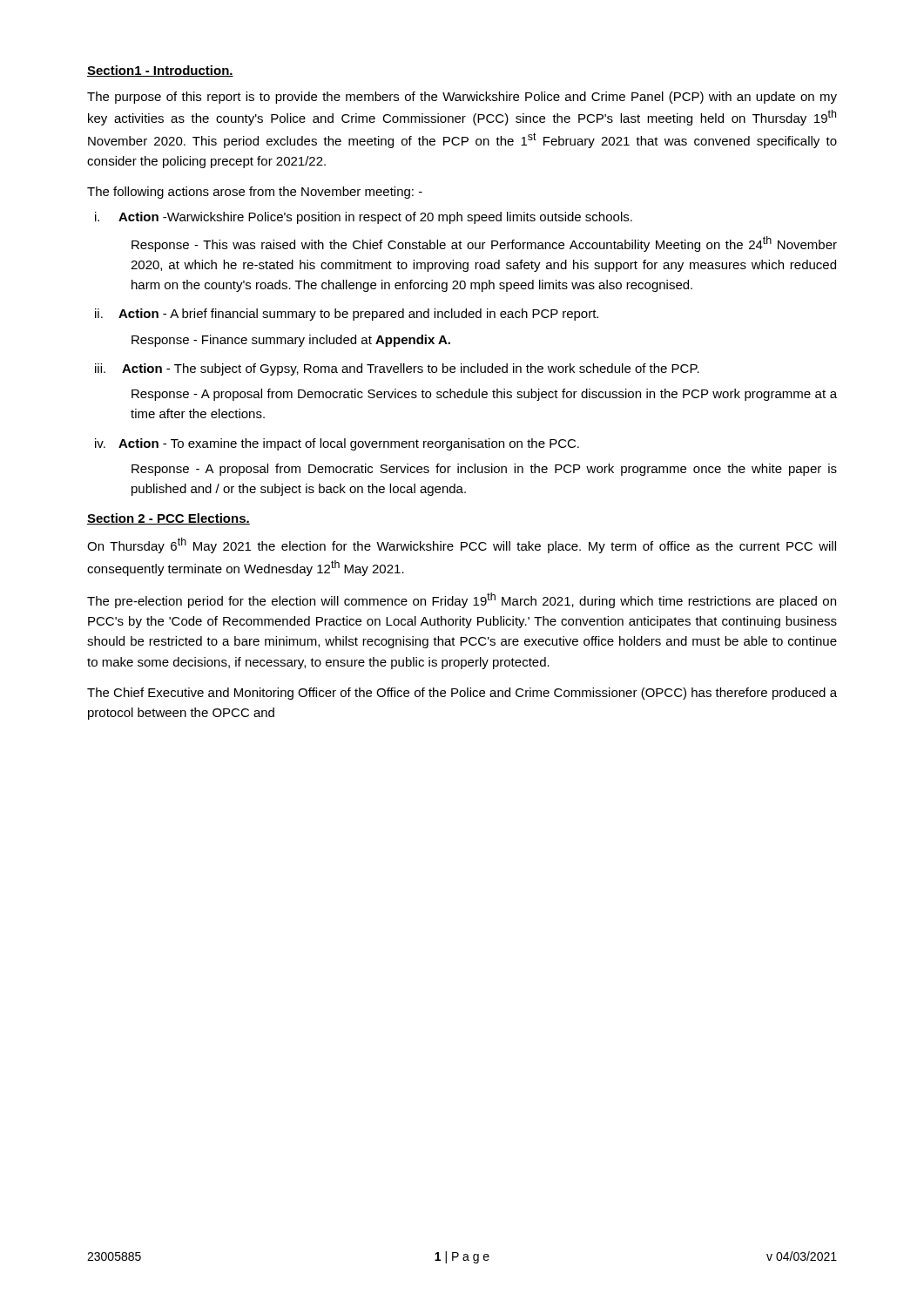Click on the text block starting "ii. Action - A brief financial summary to"
Viewport: 924px width, 1307px height.
[x=462, y=326]
